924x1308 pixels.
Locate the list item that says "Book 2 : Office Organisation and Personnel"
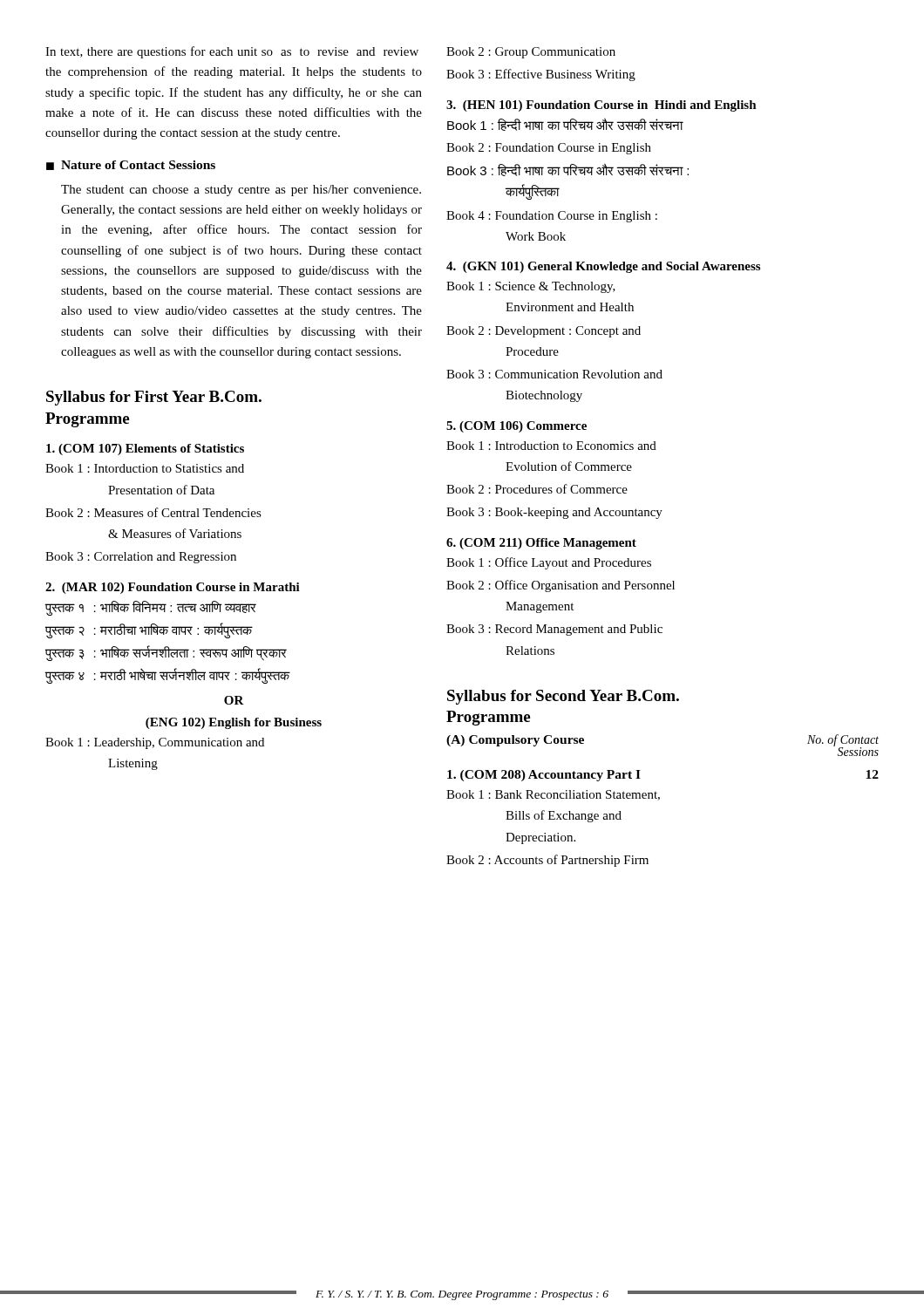coord(561,585)
